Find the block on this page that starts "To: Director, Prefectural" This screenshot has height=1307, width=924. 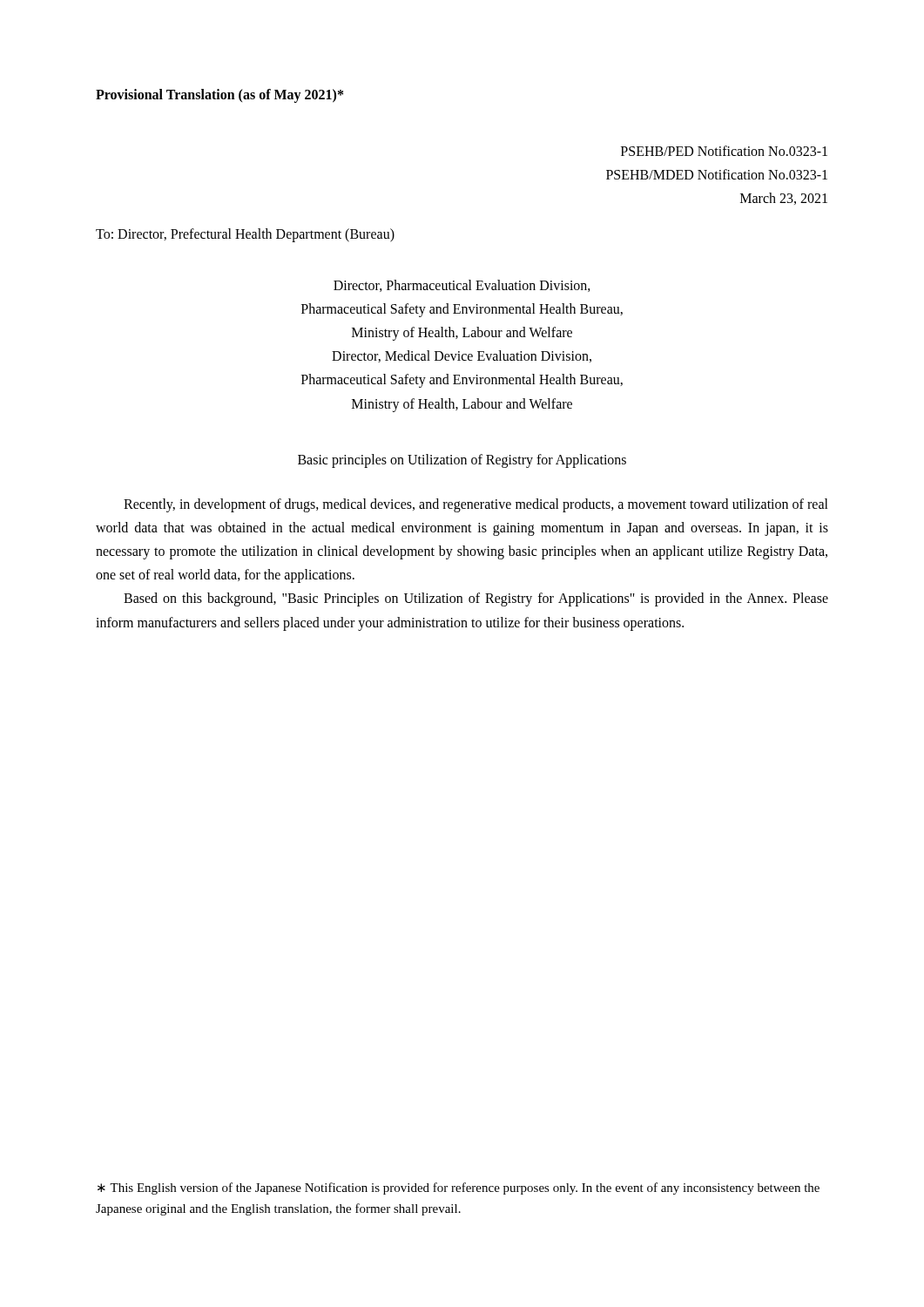245,234
